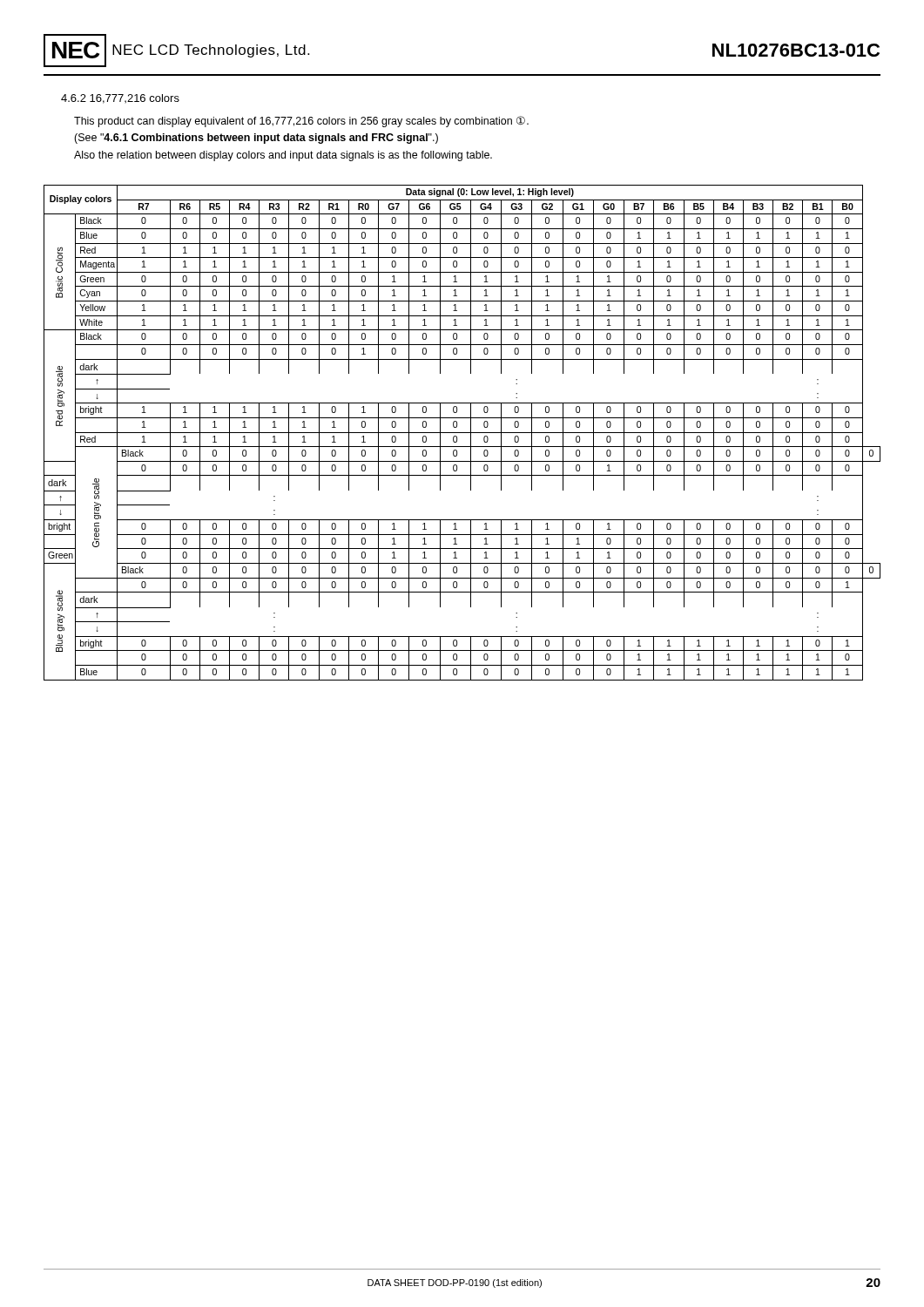The width and height of the screenshot is (924, 1307).
Task: Locate the table with the text "Data signal (0: Low level,"
Action: [462, 432]
